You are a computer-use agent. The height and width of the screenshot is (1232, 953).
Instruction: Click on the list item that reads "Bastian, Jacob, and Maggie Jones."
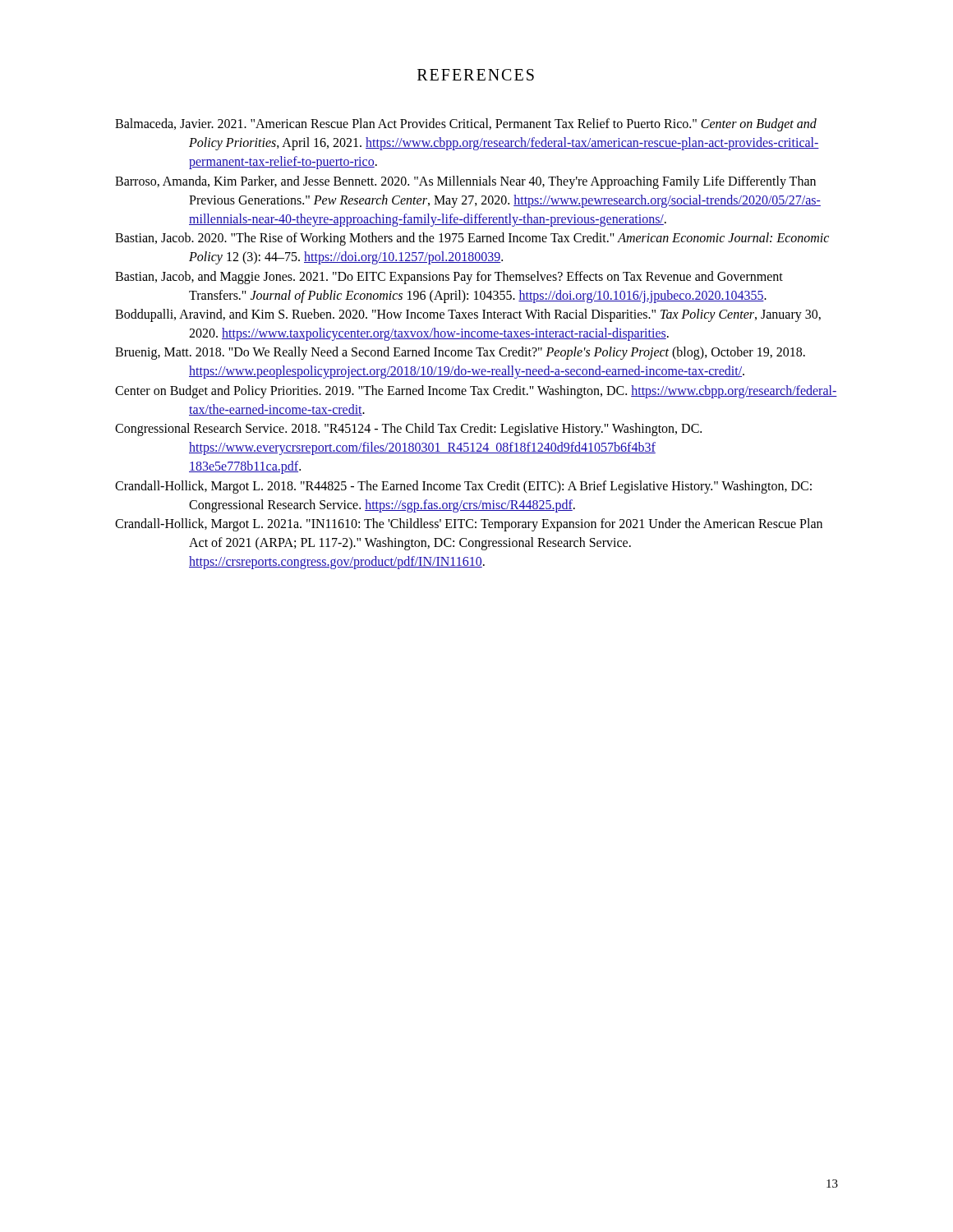click(x=449, y=285)
